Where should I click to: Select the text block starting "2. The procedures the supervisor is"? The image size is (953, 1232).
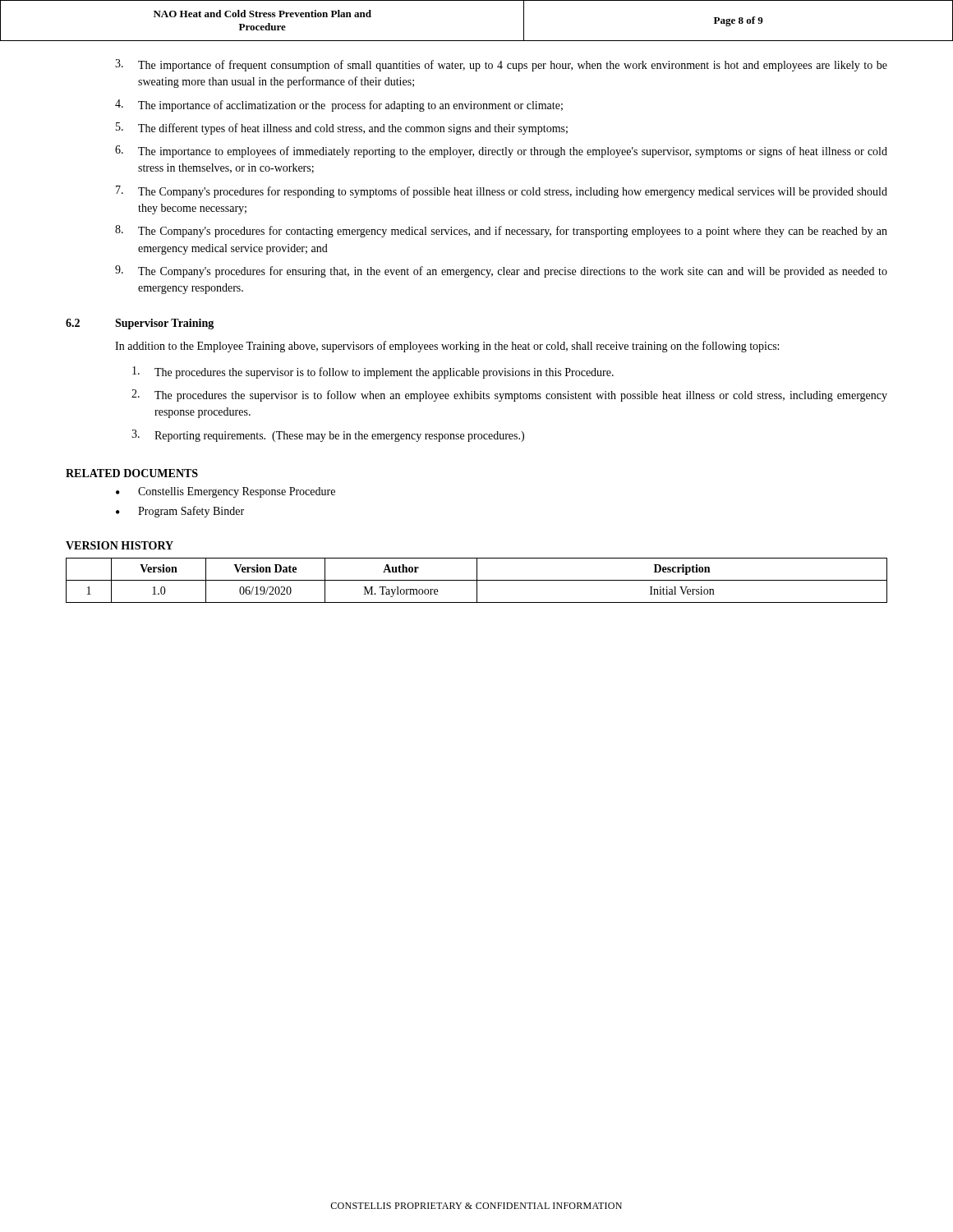[509, 404]
